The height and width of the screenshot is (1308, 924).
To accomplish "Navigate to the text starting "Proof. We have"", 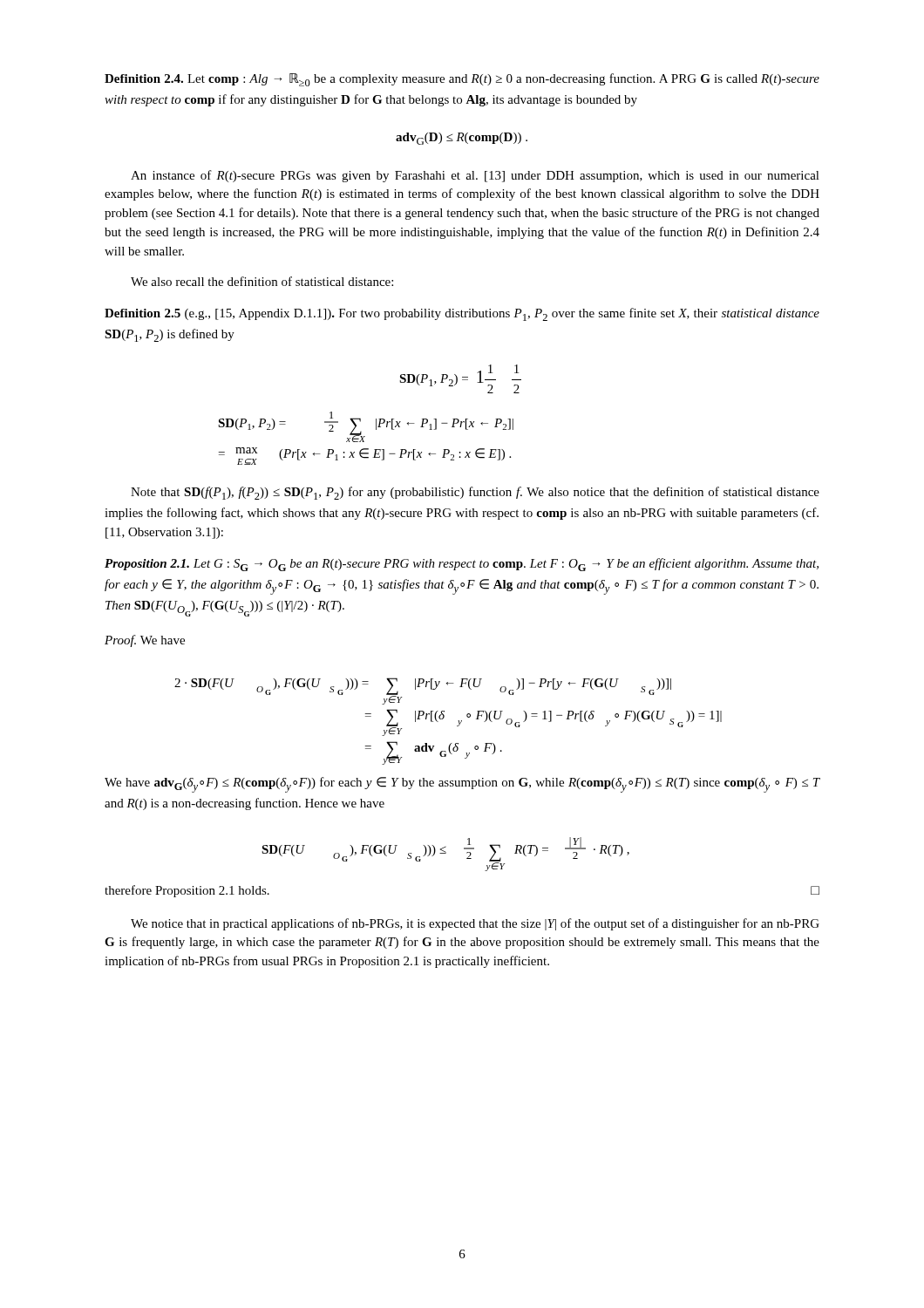I will coord(145,640).
